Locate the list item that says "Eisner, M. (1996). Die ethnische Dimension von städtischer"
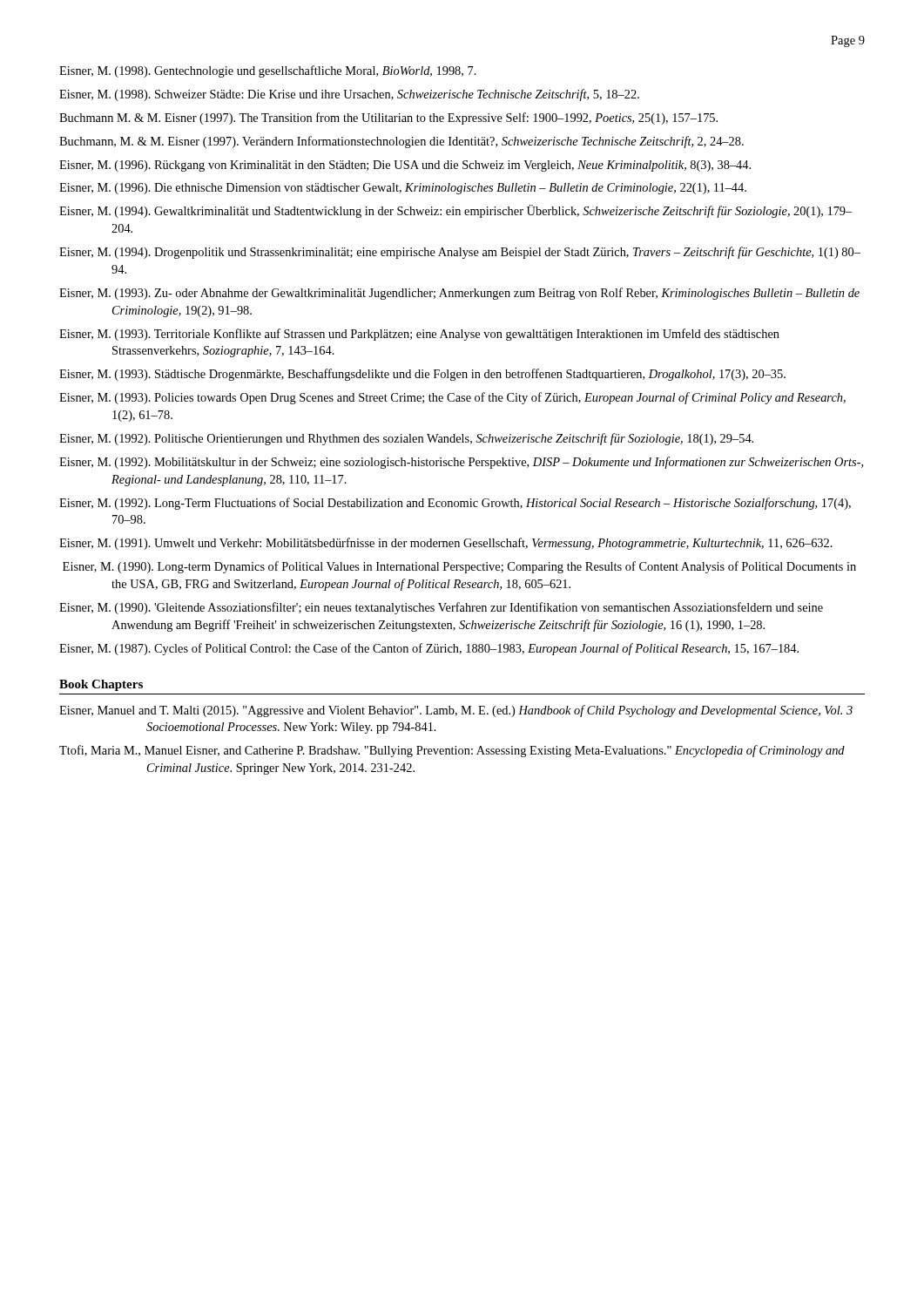This screenshot has width=924, height=1307. pos(403,188)
